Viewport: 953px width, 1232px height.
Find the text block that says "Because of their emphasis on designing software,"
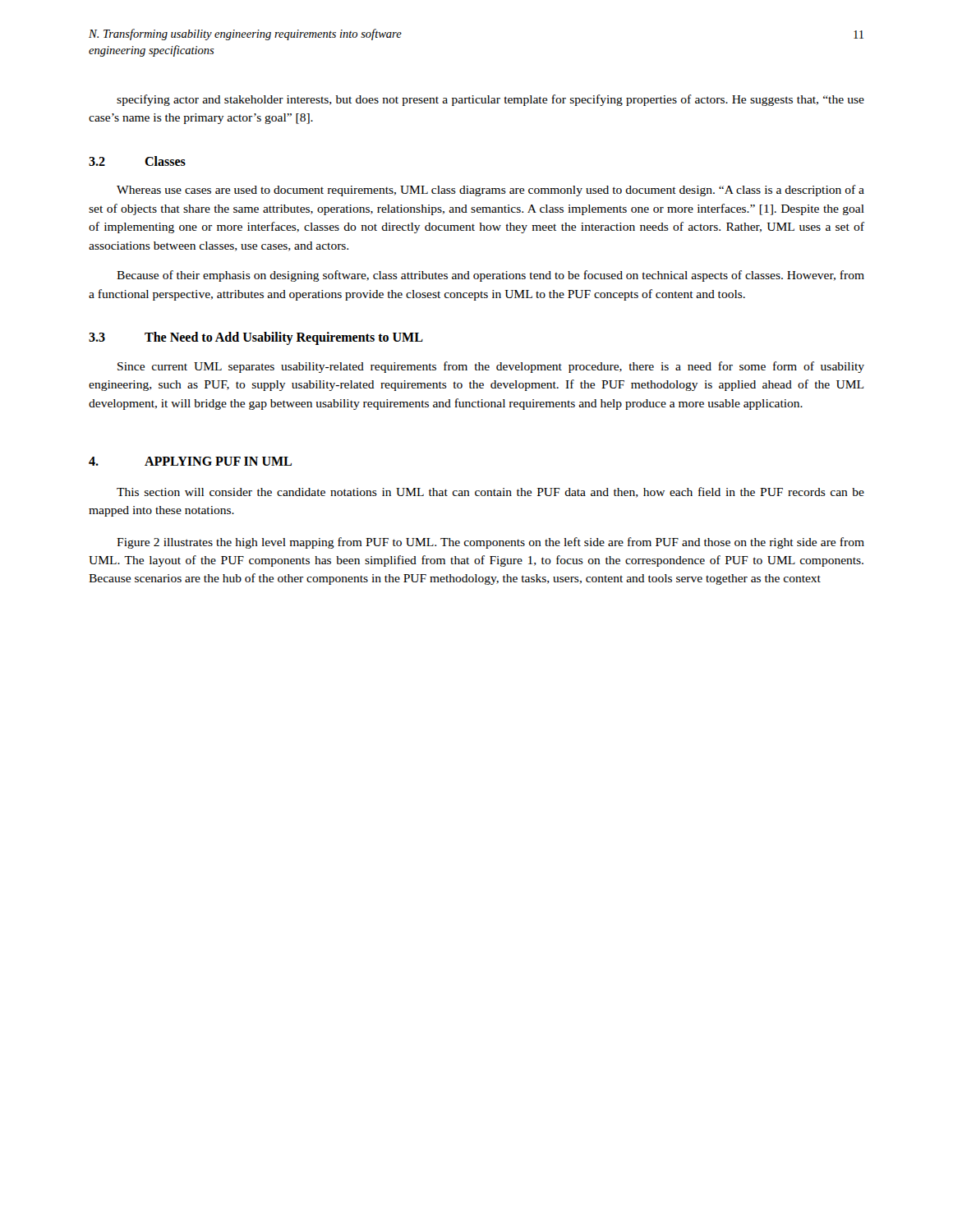pyautogui.click(x=476, y=285)
